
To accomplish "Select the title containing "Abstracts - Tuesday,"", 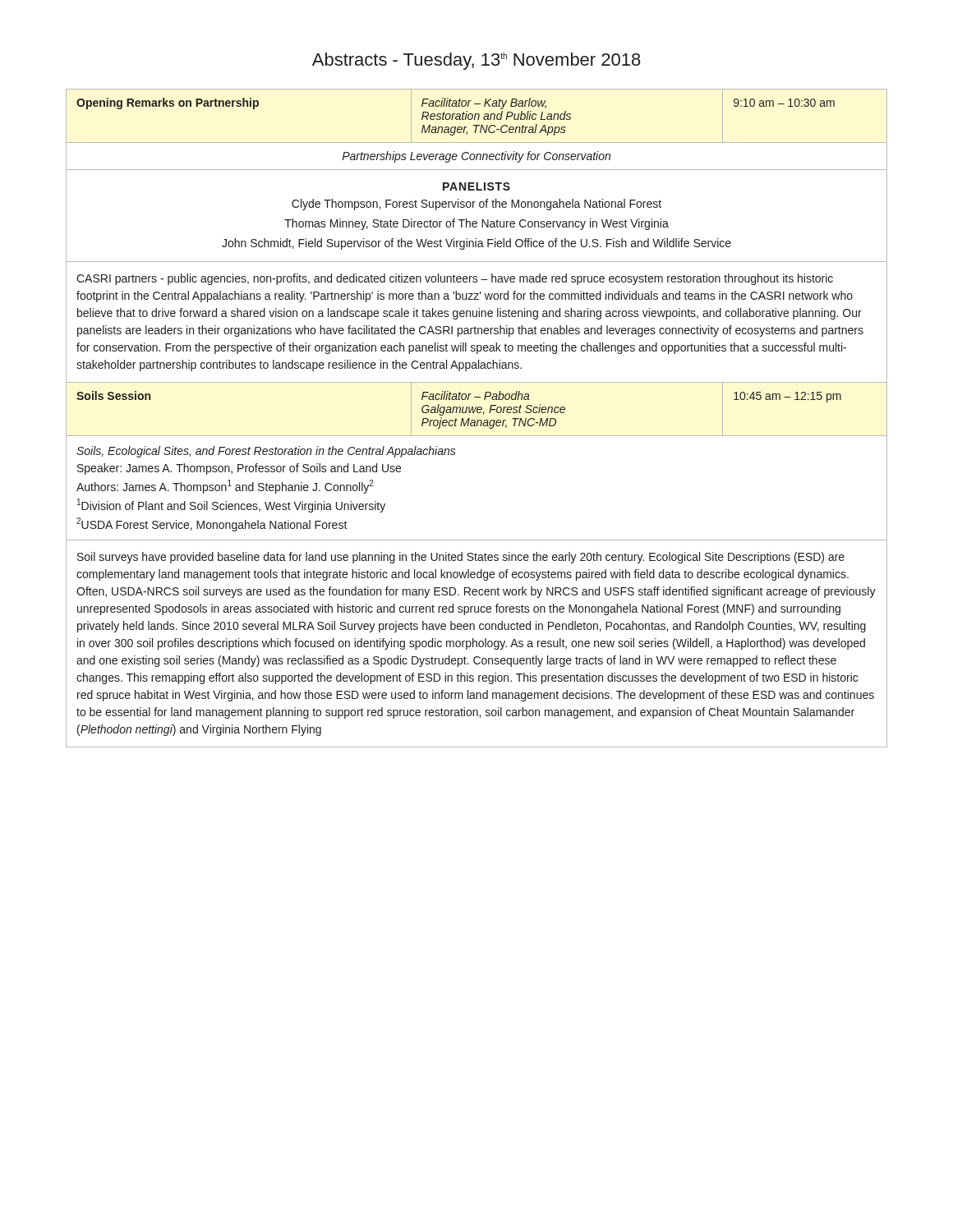I will [x=476, y=60].
